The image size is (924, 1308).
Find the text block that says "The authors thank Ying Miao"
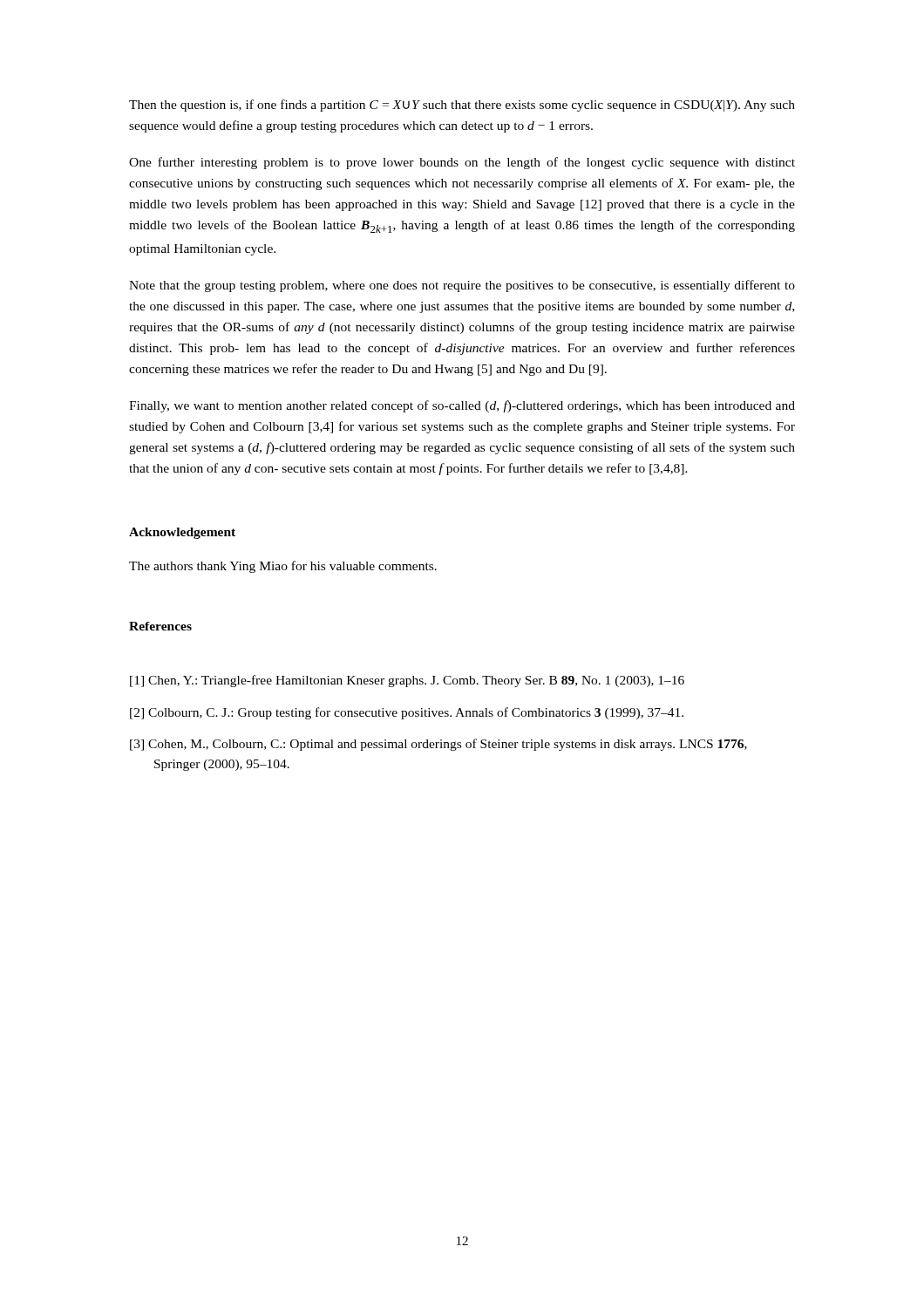point(283,566)
